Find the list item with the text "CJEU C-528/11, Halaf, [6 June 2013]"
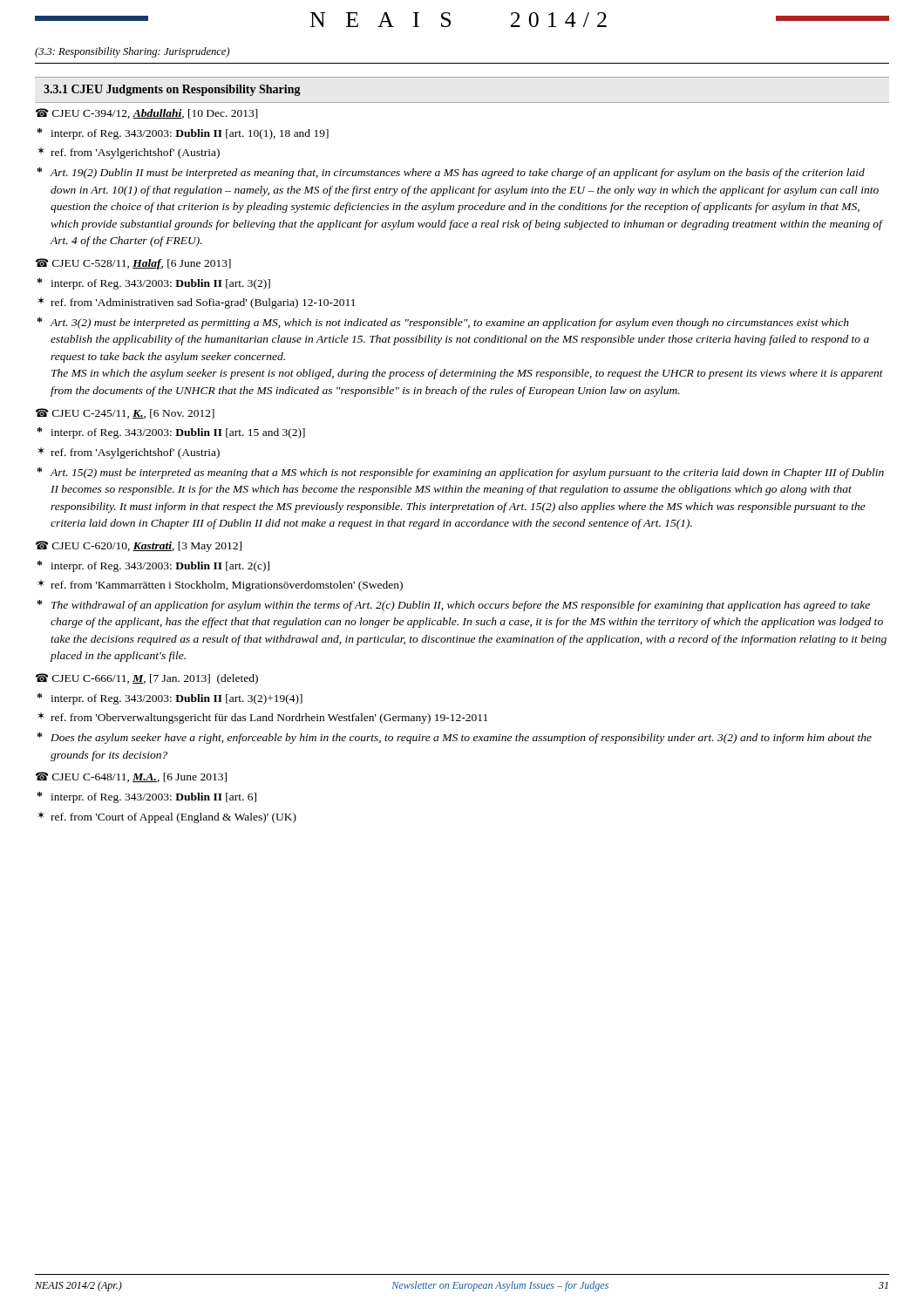This screenshot has width=924, height=1308. pos(142,263)
